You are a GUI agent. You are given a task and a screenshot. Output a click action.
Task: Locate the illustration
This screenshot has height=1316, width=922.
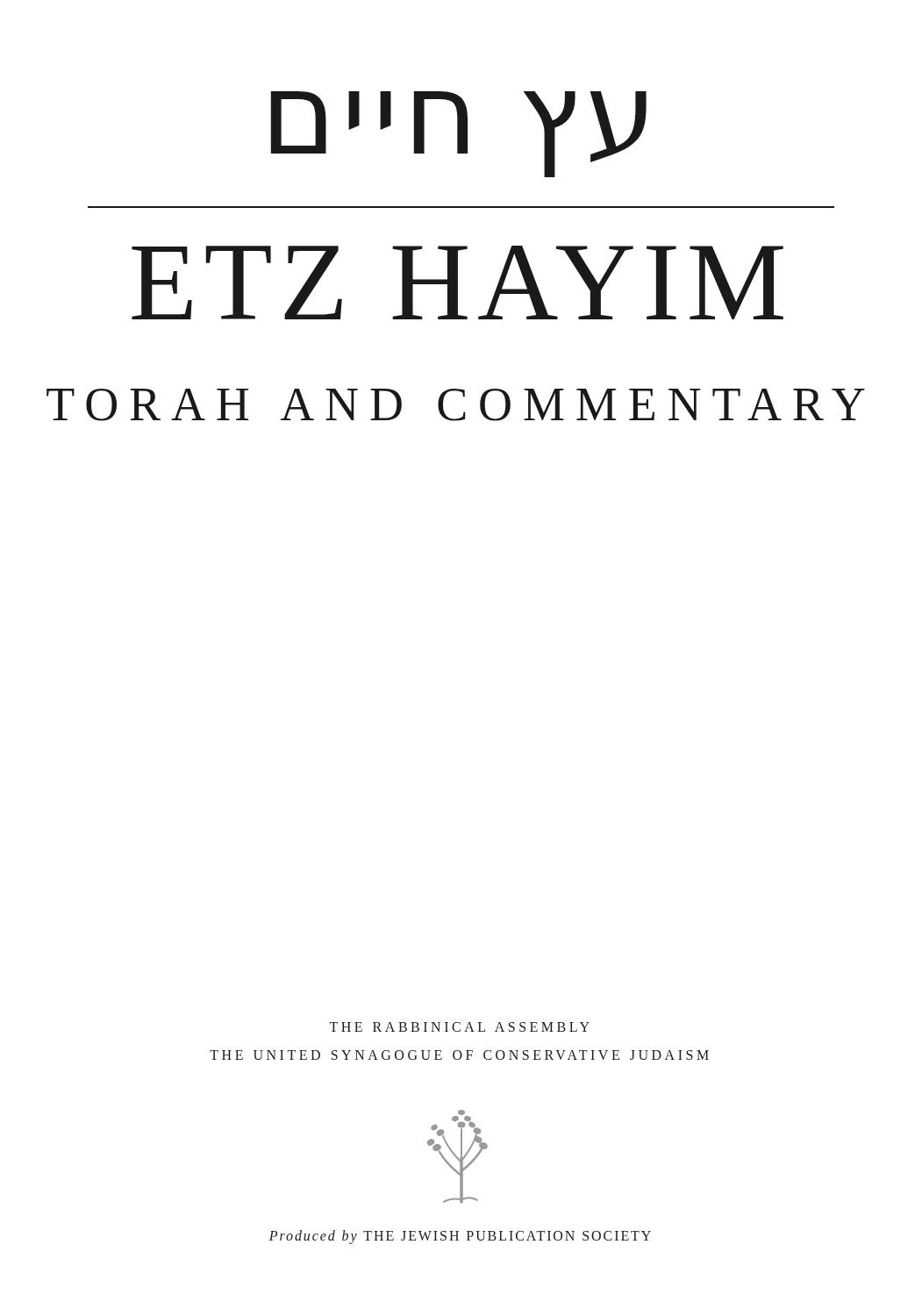[461, 1149]
